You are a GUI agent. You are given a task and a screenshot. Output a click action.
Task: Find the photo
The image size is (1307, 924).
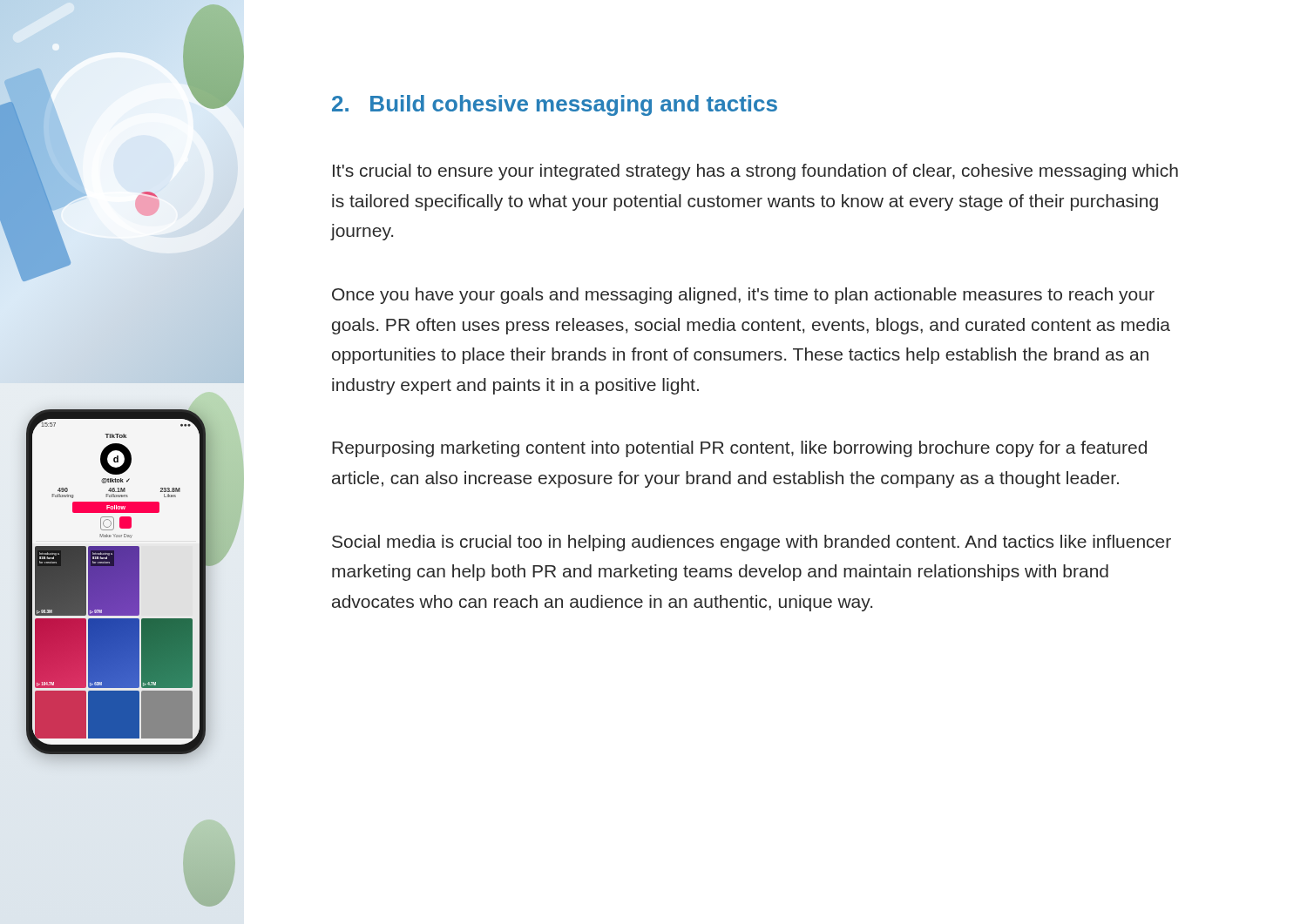coord(122,462)
